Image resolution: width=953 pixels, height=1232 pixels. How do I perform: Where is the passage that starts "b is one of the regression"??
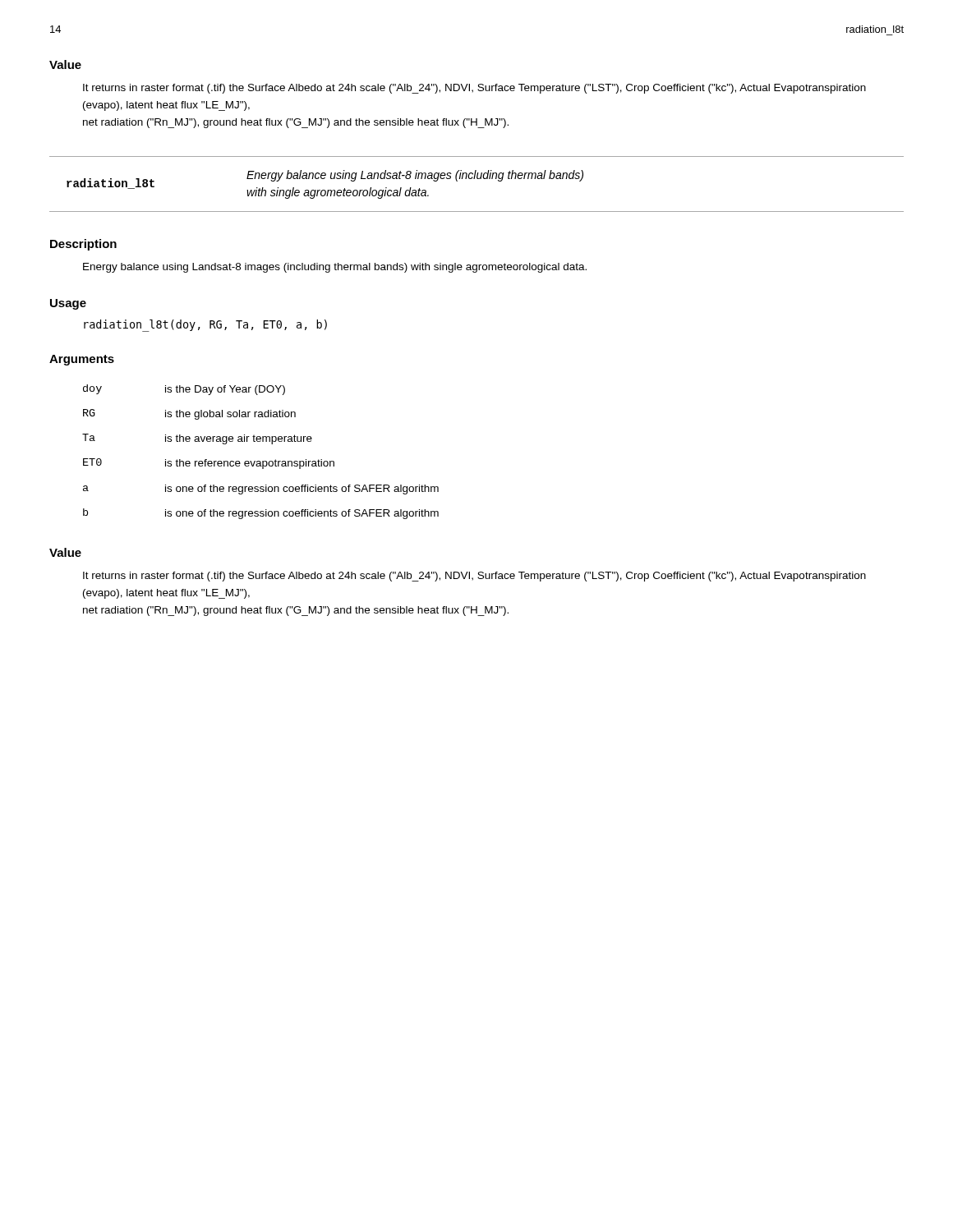261,514
